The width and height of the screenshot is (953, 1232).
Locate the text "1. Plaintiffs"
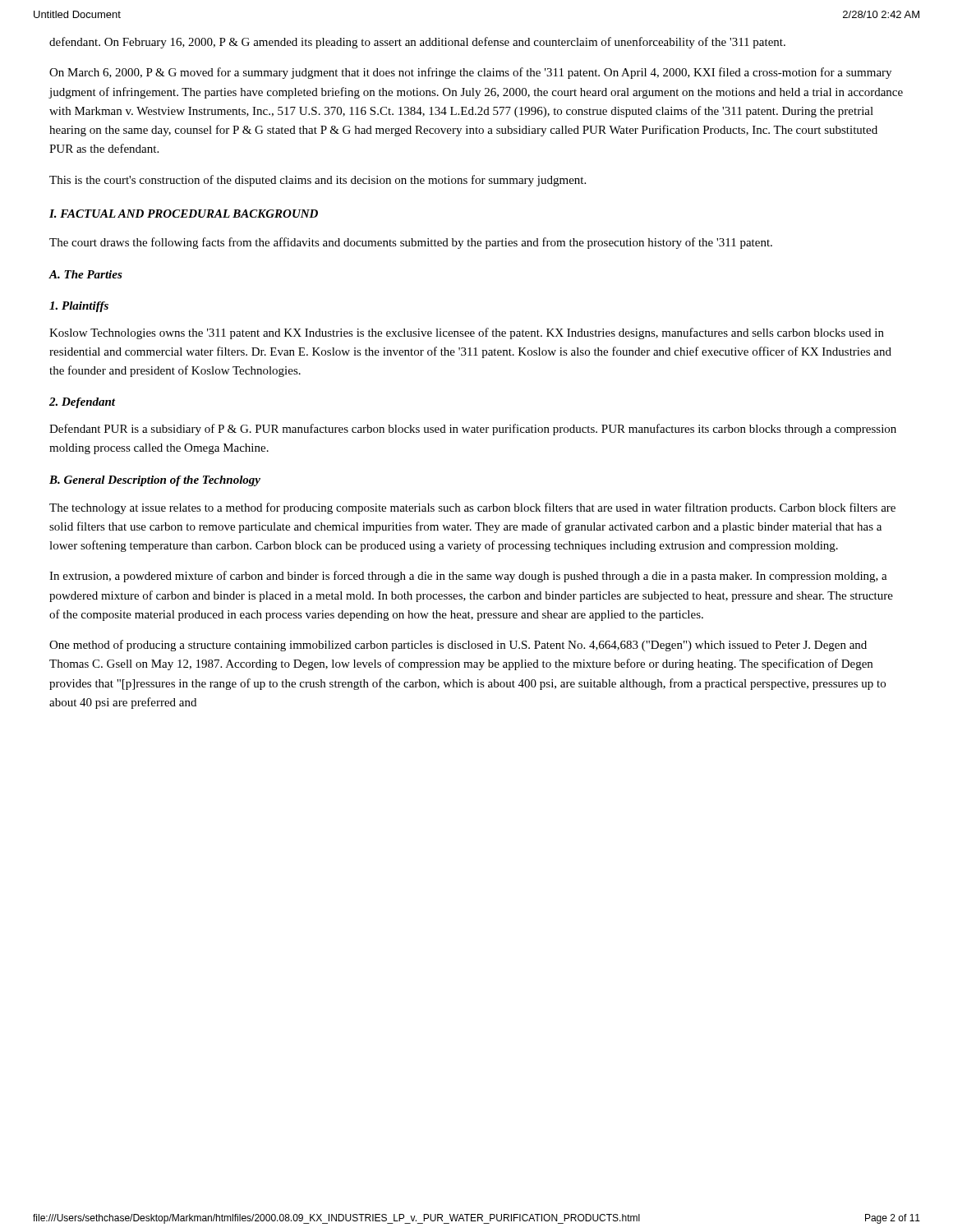79,307
